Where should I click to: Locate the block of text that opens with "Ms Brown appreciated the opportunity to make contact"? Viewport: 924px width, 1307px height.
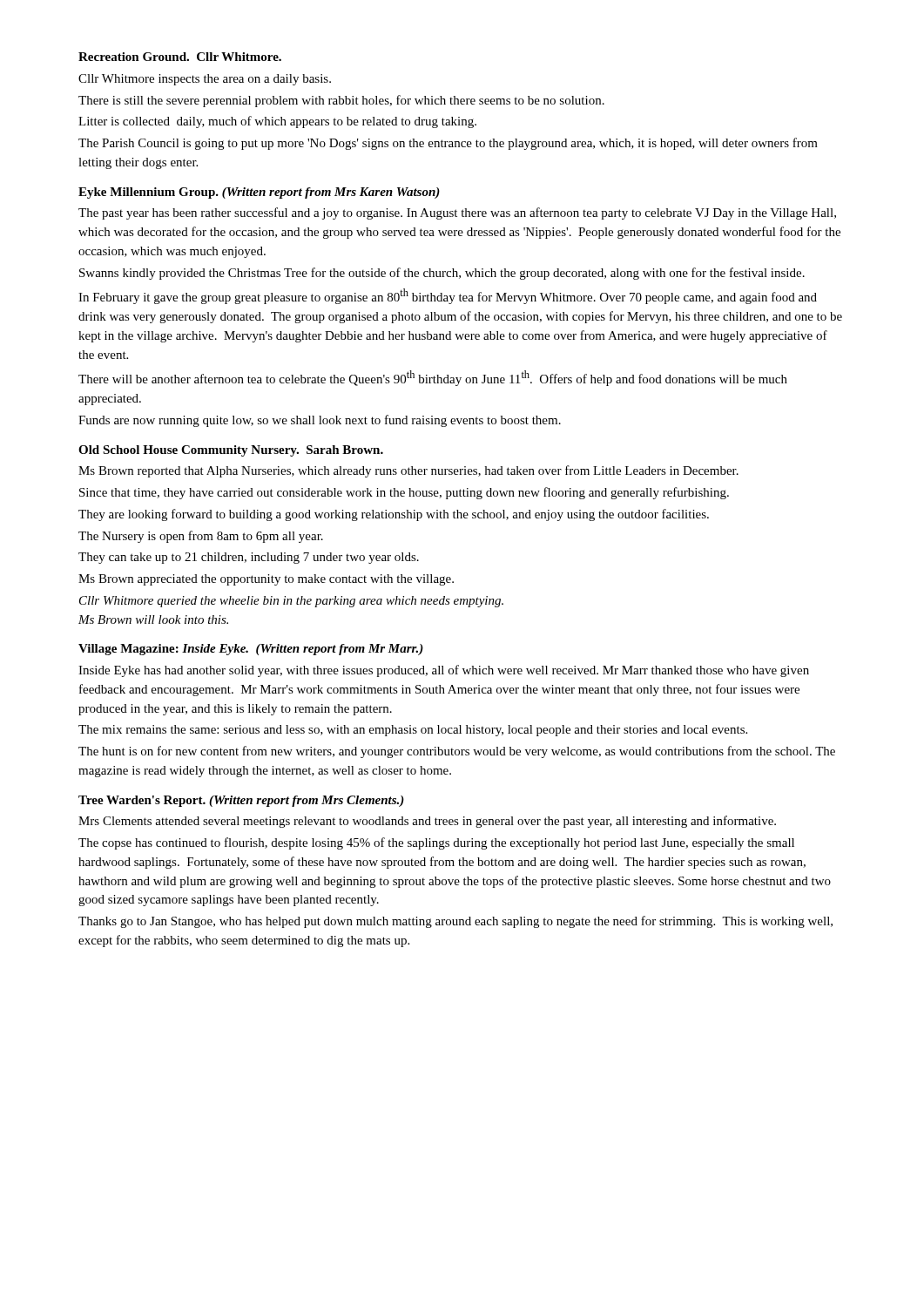[266, 579]
